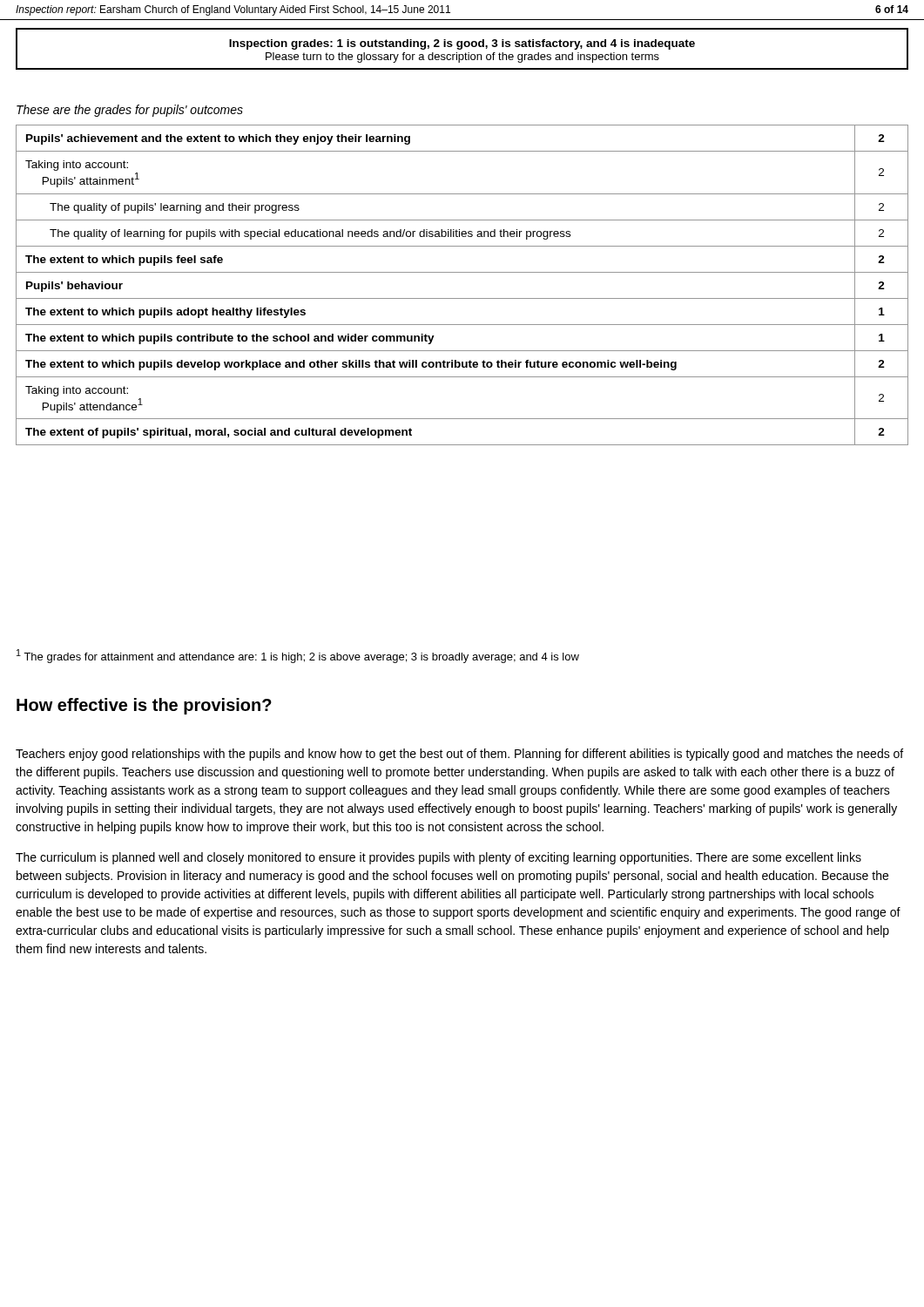Find the passage starting "Teachers enjoy good"
This screenshot has height=1307, width=924.
pyautogui.click(x=462, y=852)
